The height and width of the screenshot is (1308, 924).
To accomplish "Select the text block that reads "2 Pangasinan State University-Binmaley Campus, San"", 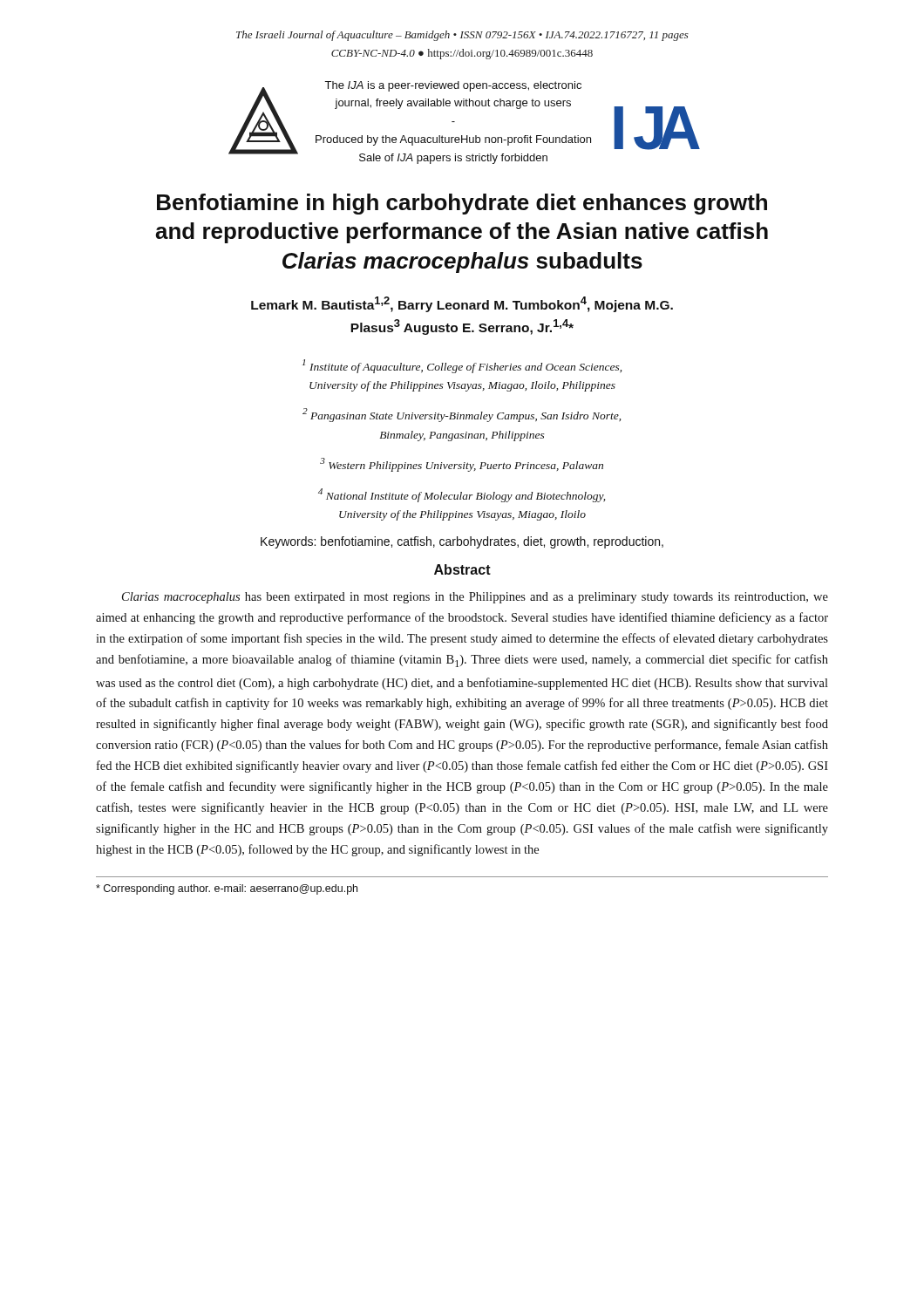I will pos(462,423).
